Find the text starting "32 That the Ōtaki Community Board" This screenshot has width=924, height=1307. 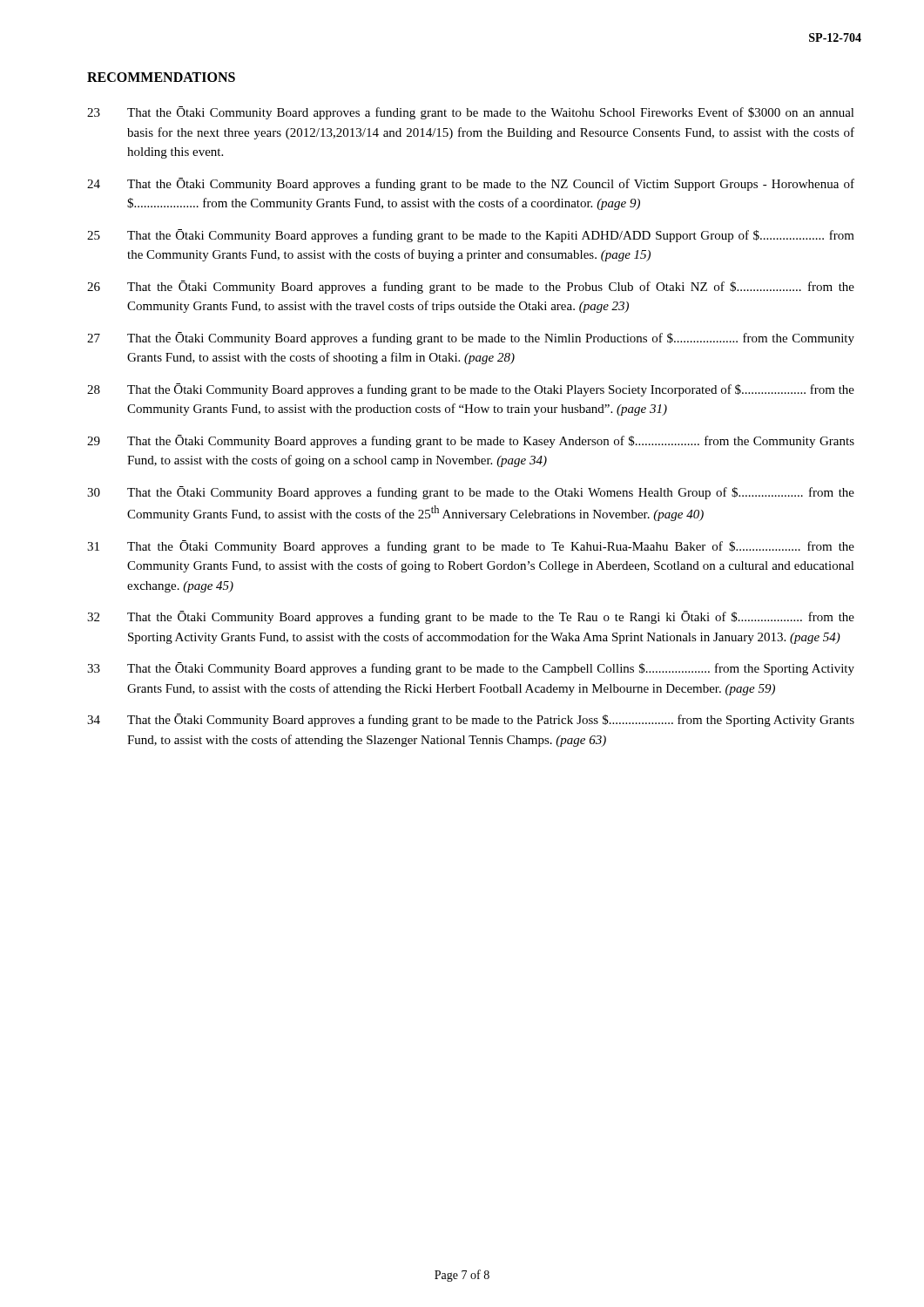(471, 627)
